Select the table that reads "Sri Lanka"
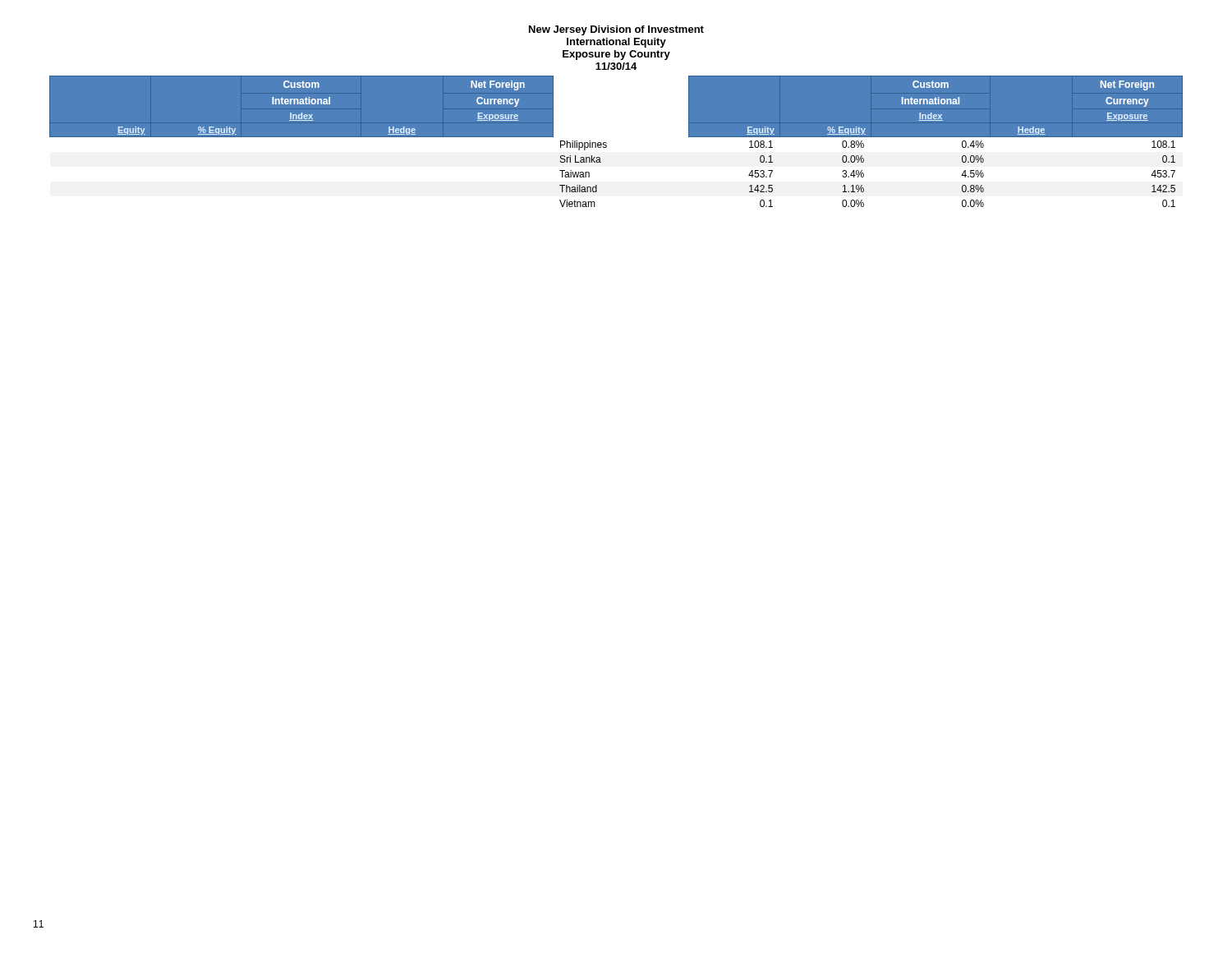Viewport: 1232px width, 953px height. tap(616, 143)
